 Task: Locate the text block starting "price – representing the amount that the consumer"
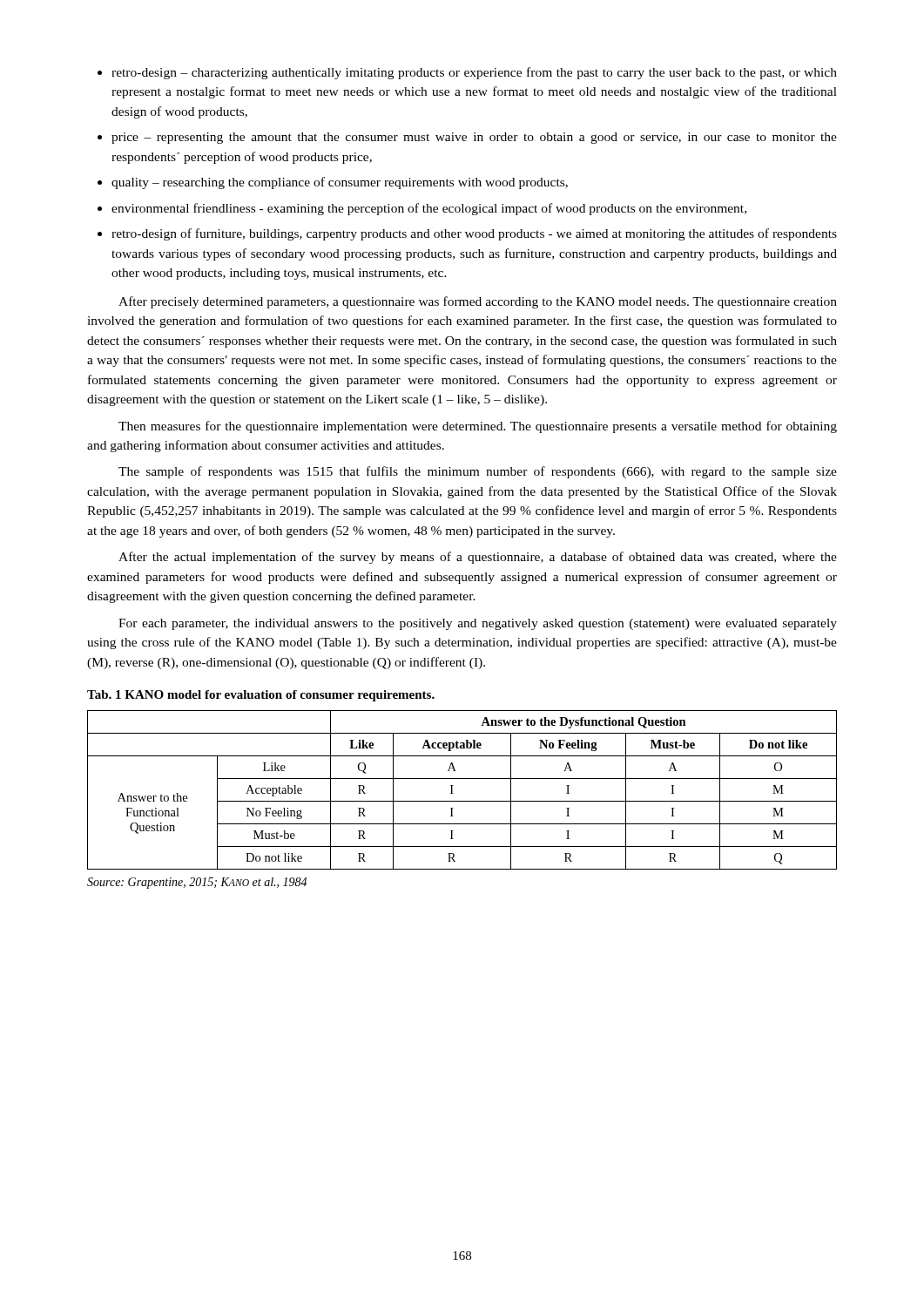click(474, 147)
